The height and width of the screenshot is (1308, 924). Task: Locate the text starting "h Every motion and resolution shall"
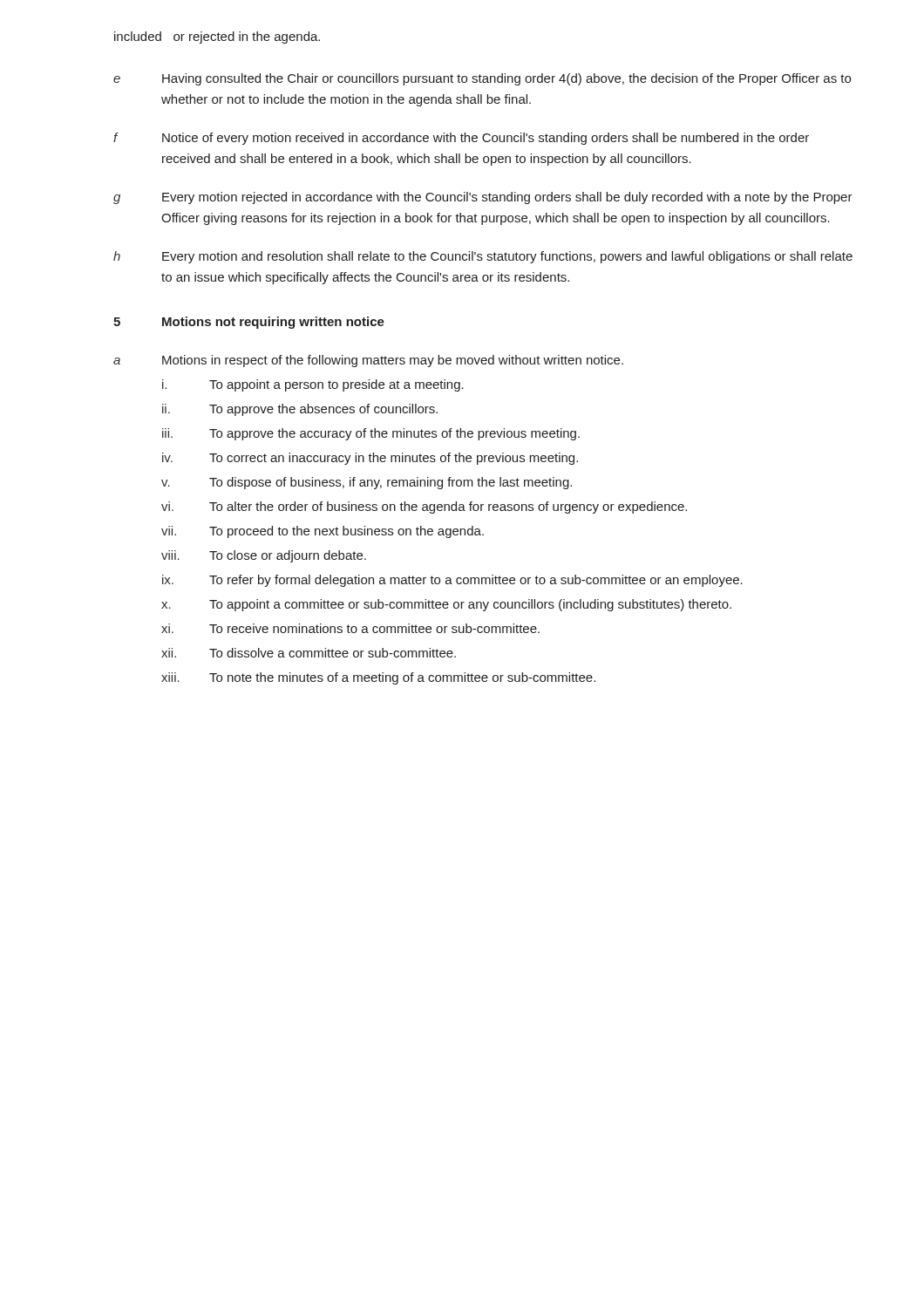[484, 267]
